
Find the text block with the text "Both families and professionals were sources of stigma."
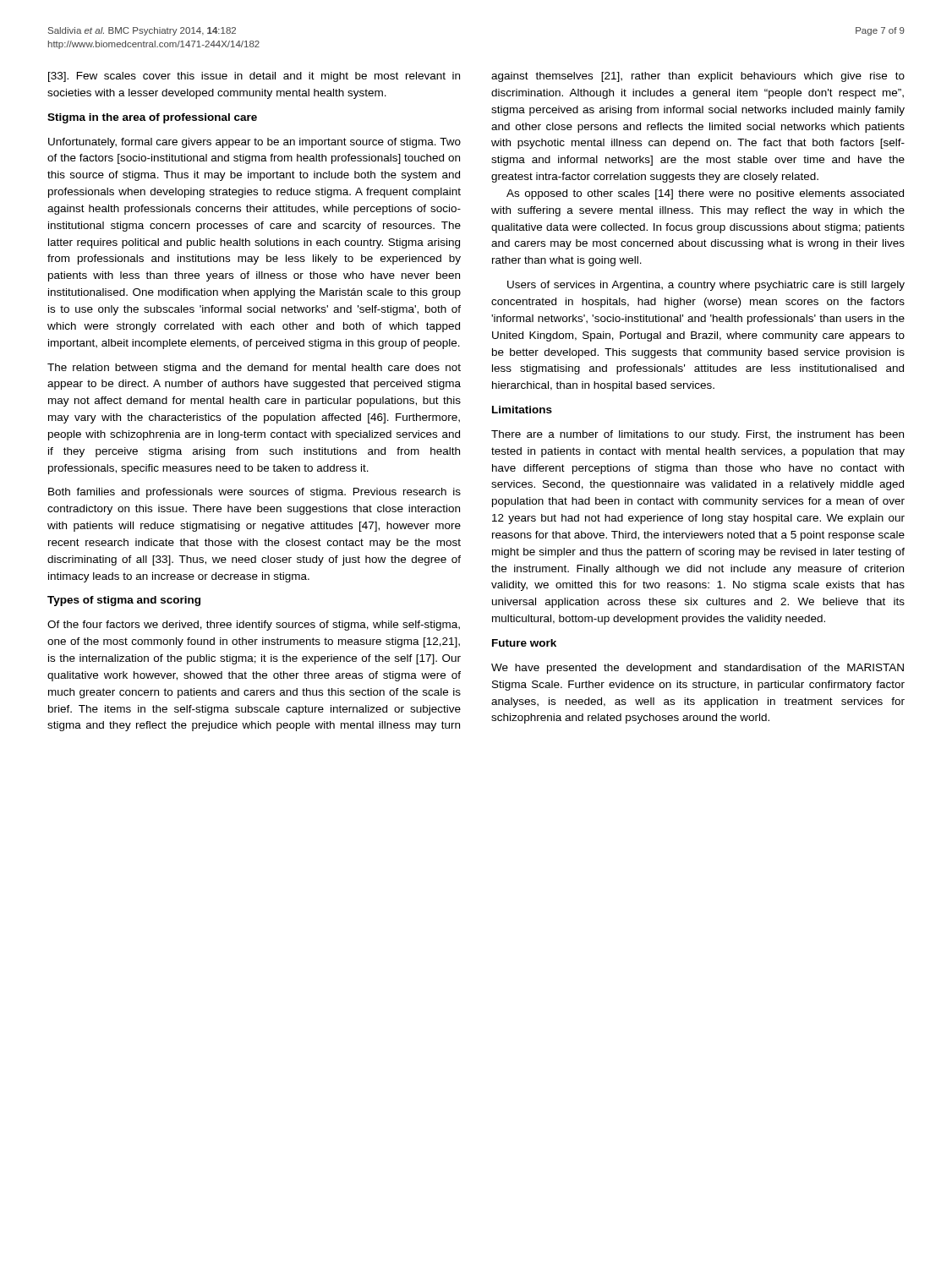254,534
